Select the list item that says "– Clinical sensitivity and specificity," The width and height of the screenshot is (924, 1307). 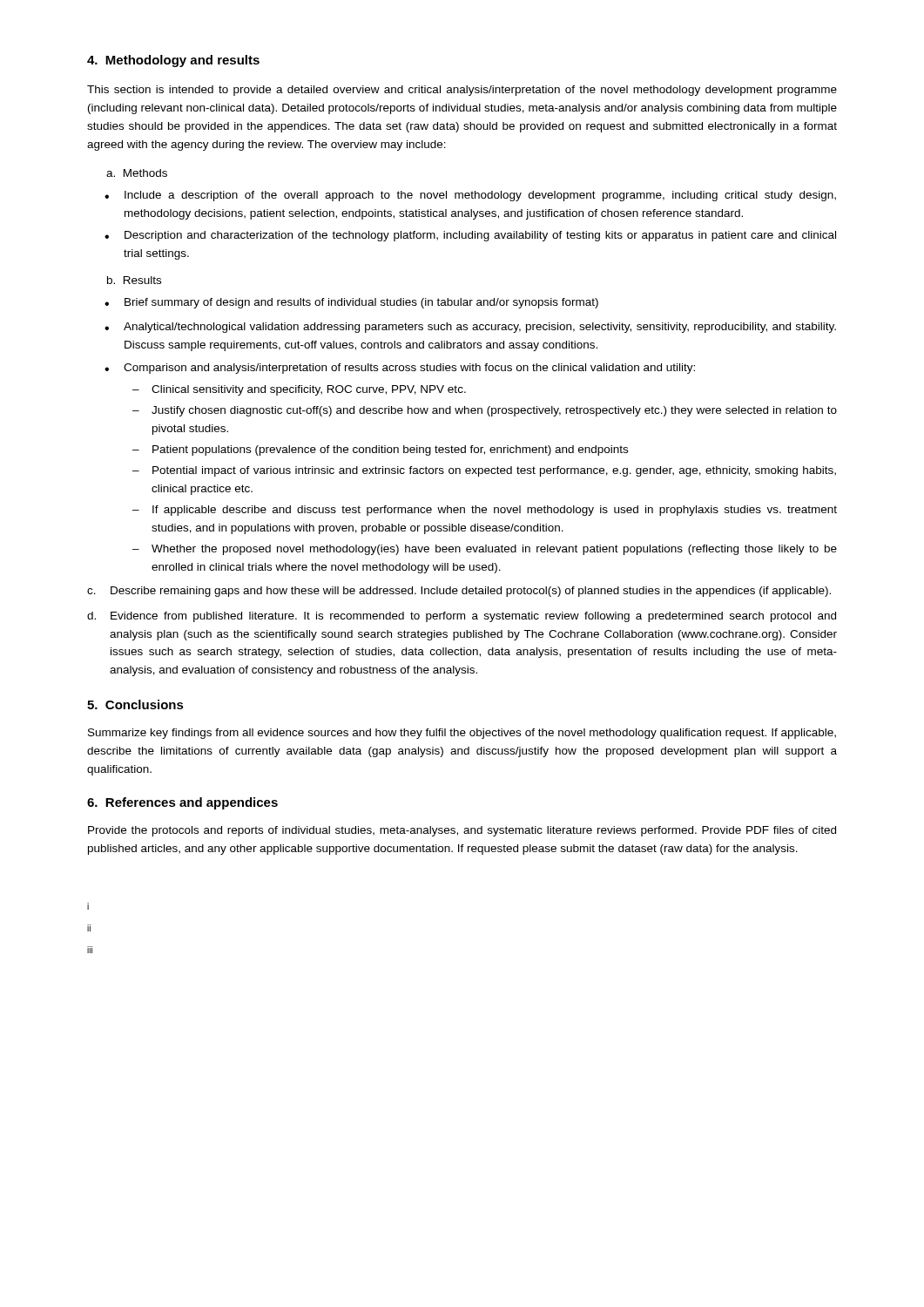(x=299, y=390)
